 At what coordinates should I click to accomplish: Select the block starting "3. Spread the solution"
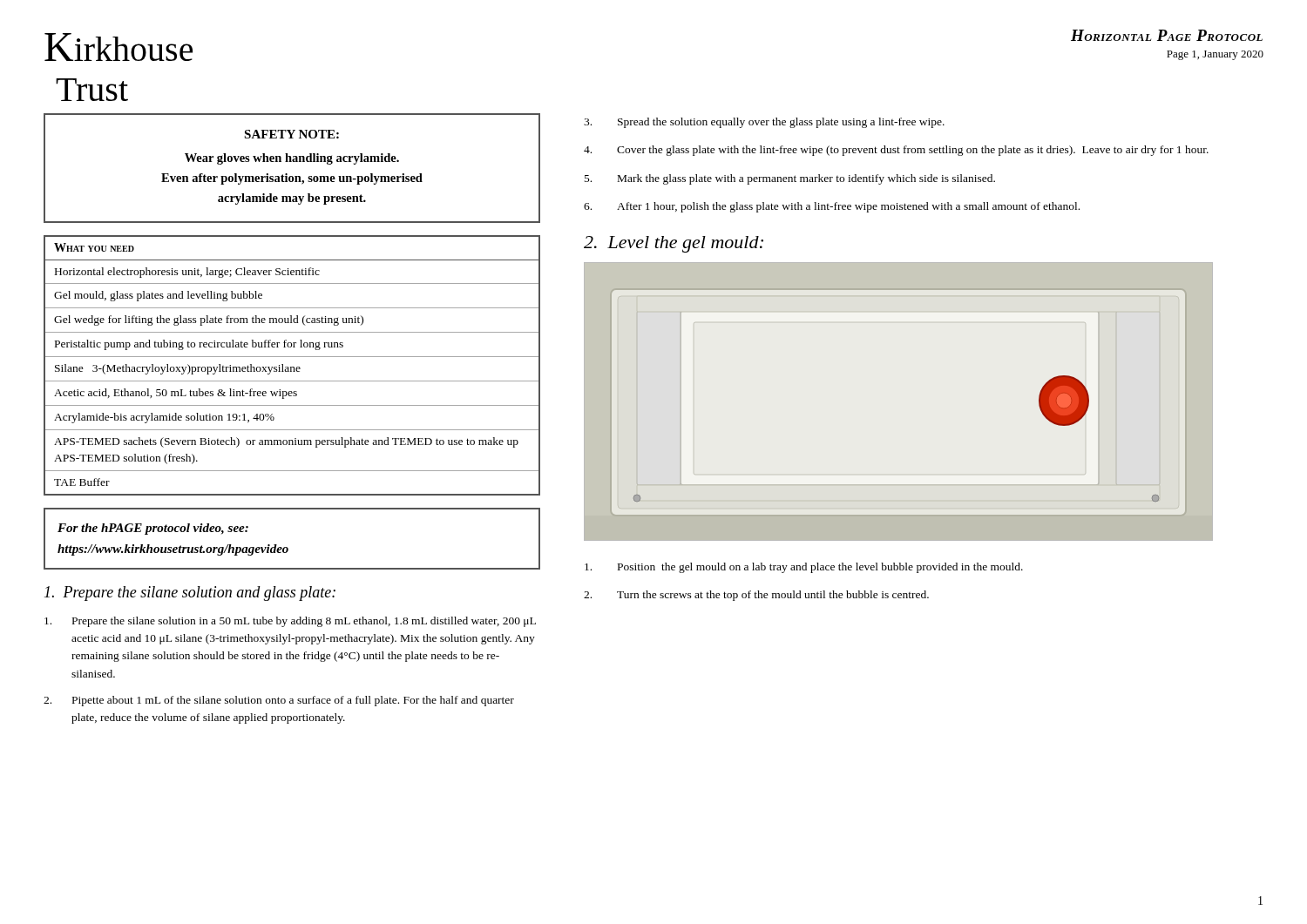[x=764, y=122]
